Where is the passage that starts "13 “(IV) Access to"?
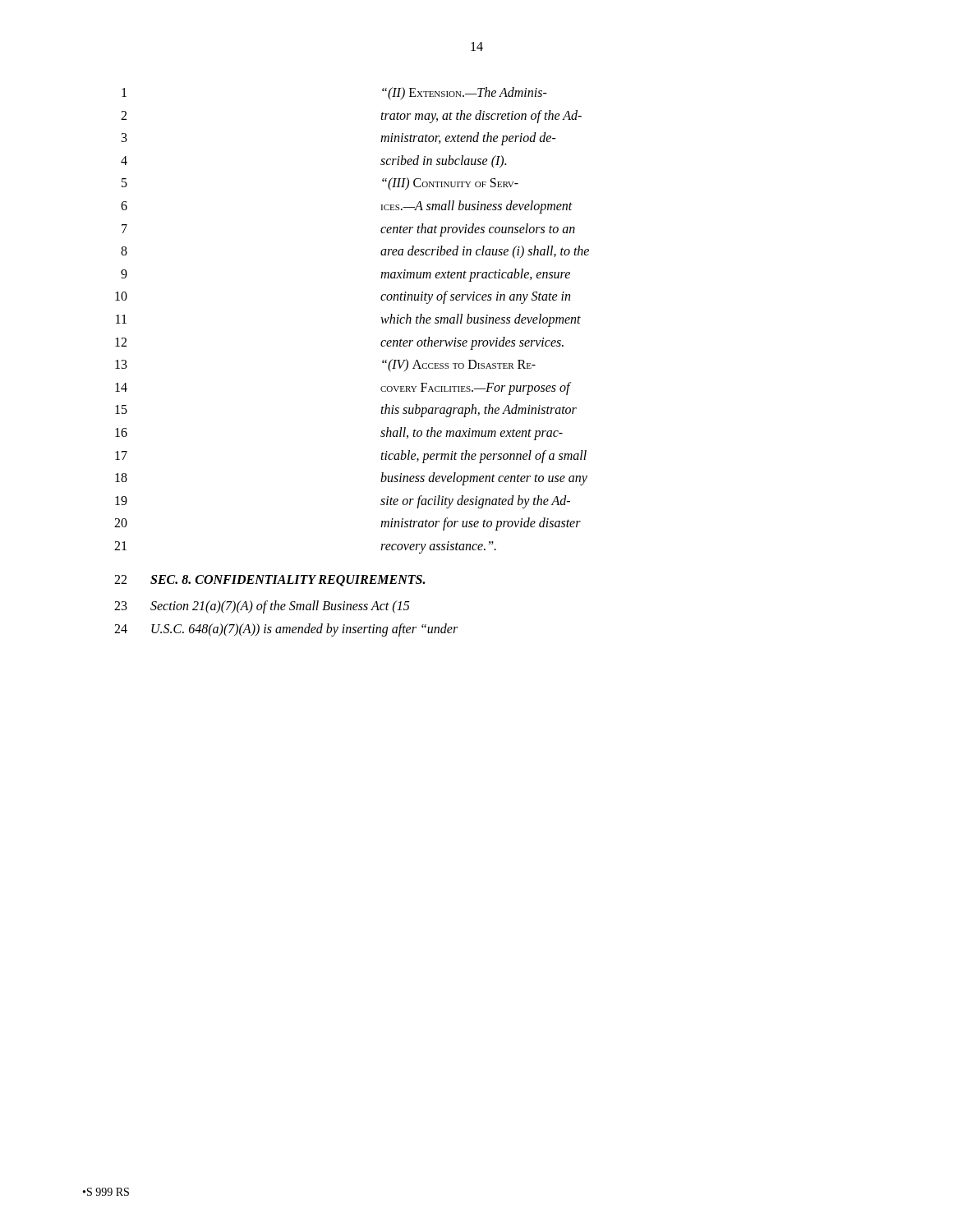 click(485, 365)
